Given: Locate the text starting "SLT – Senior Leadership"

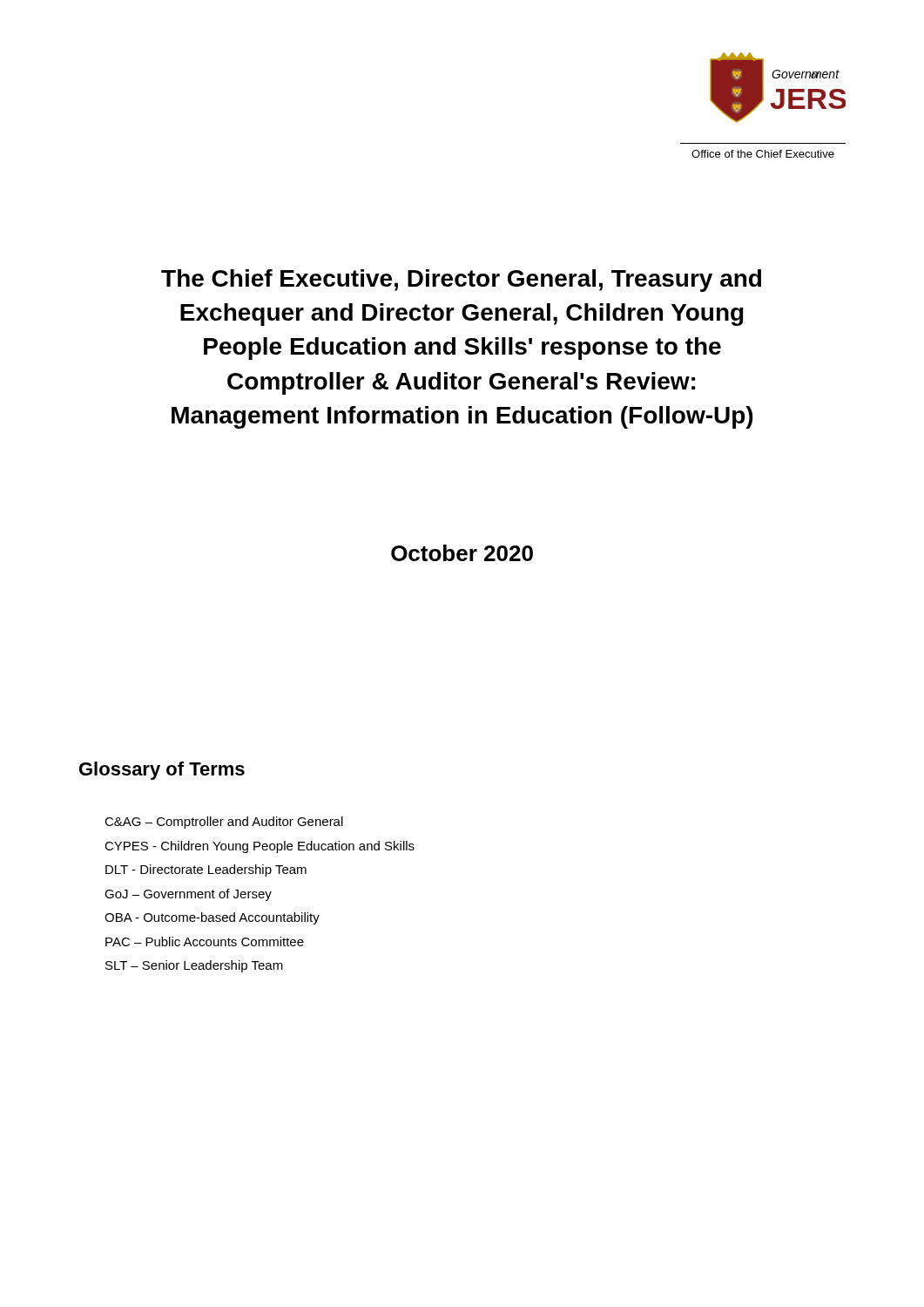Looking at the screenshot, I should [194, 965].
